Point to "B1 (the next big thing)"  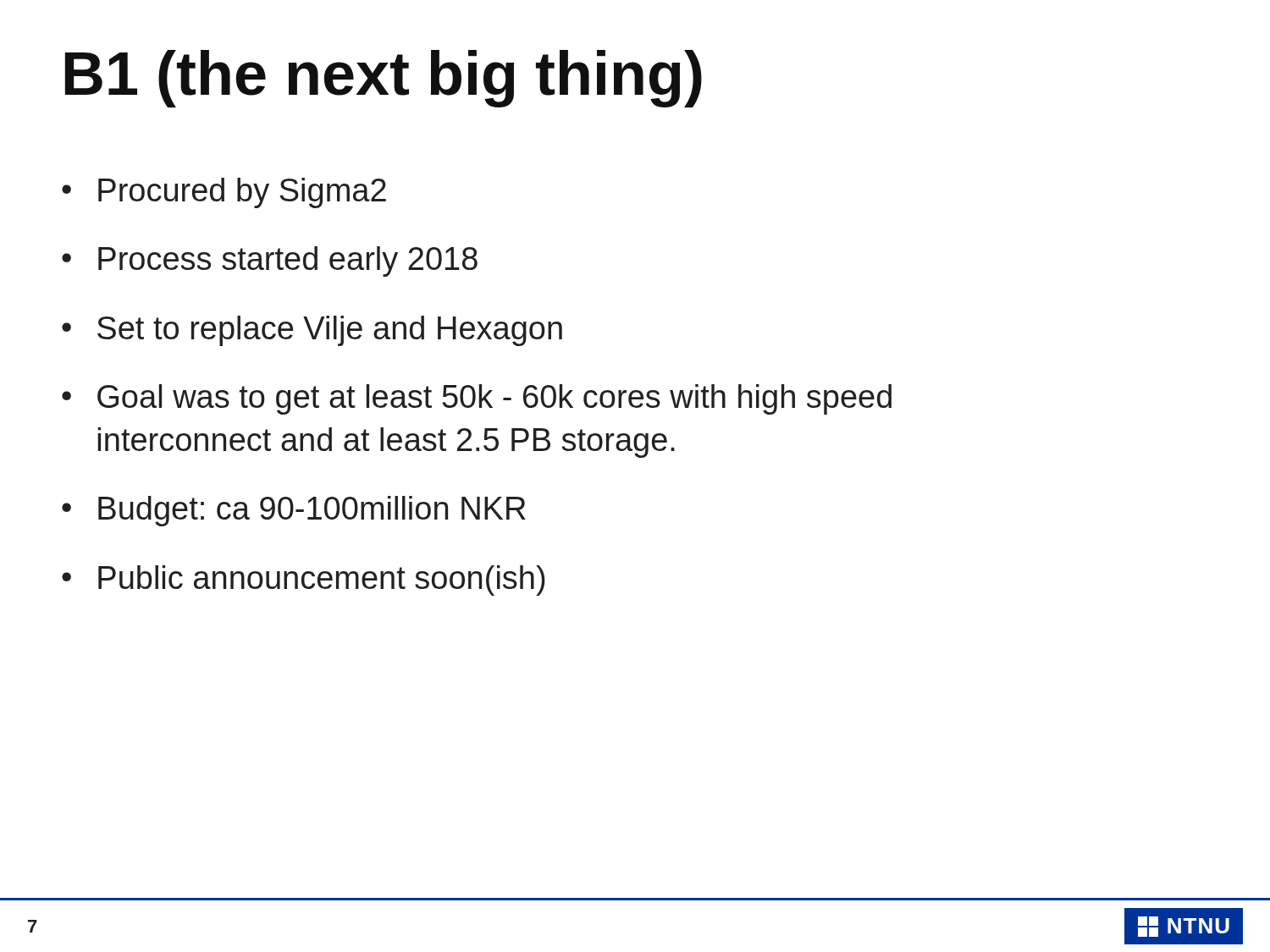coord(635,74)
